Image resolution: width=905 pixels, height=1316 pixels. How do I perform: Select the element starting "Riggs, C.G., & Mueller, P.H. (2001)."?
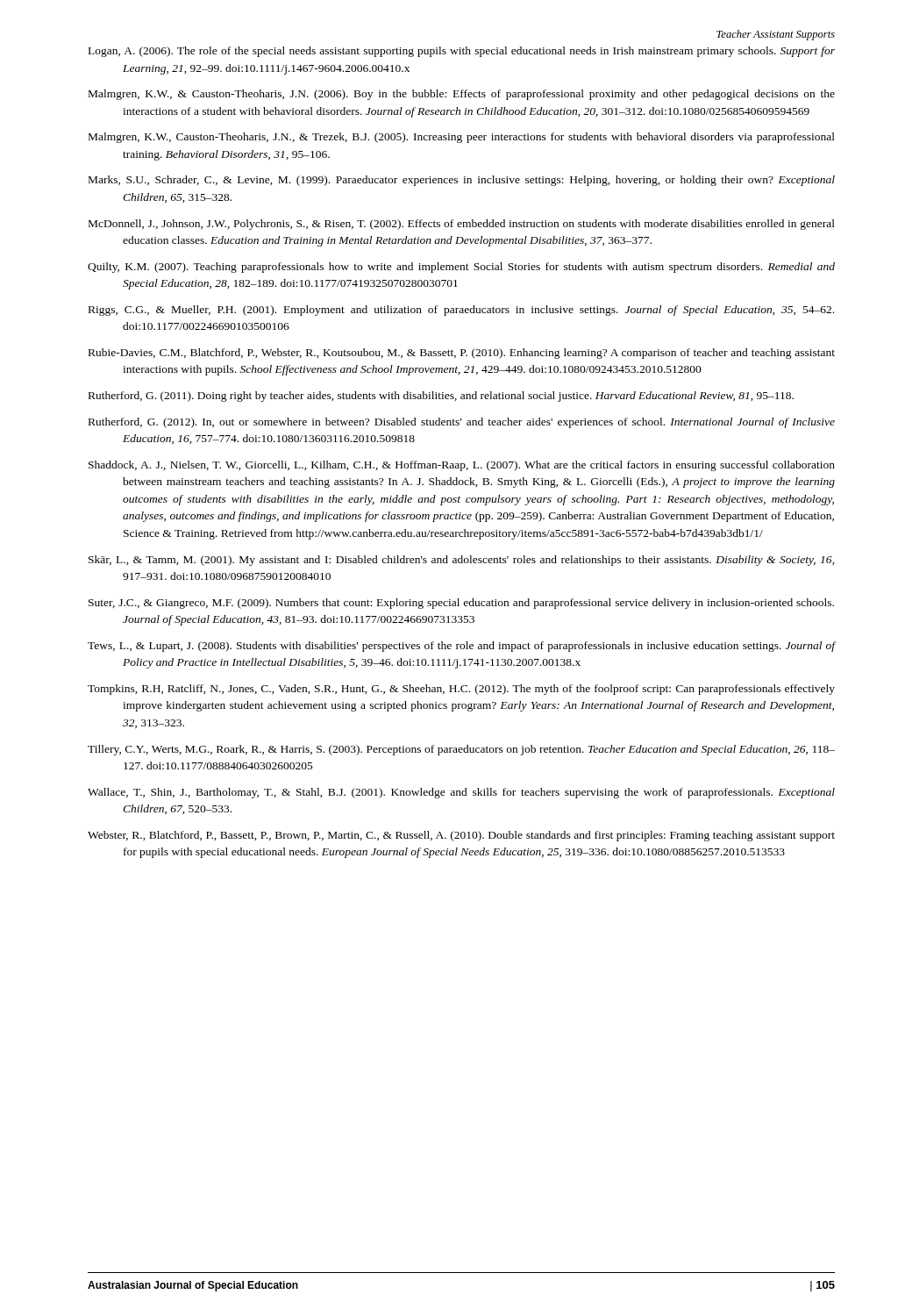click(x=461, y=318)
